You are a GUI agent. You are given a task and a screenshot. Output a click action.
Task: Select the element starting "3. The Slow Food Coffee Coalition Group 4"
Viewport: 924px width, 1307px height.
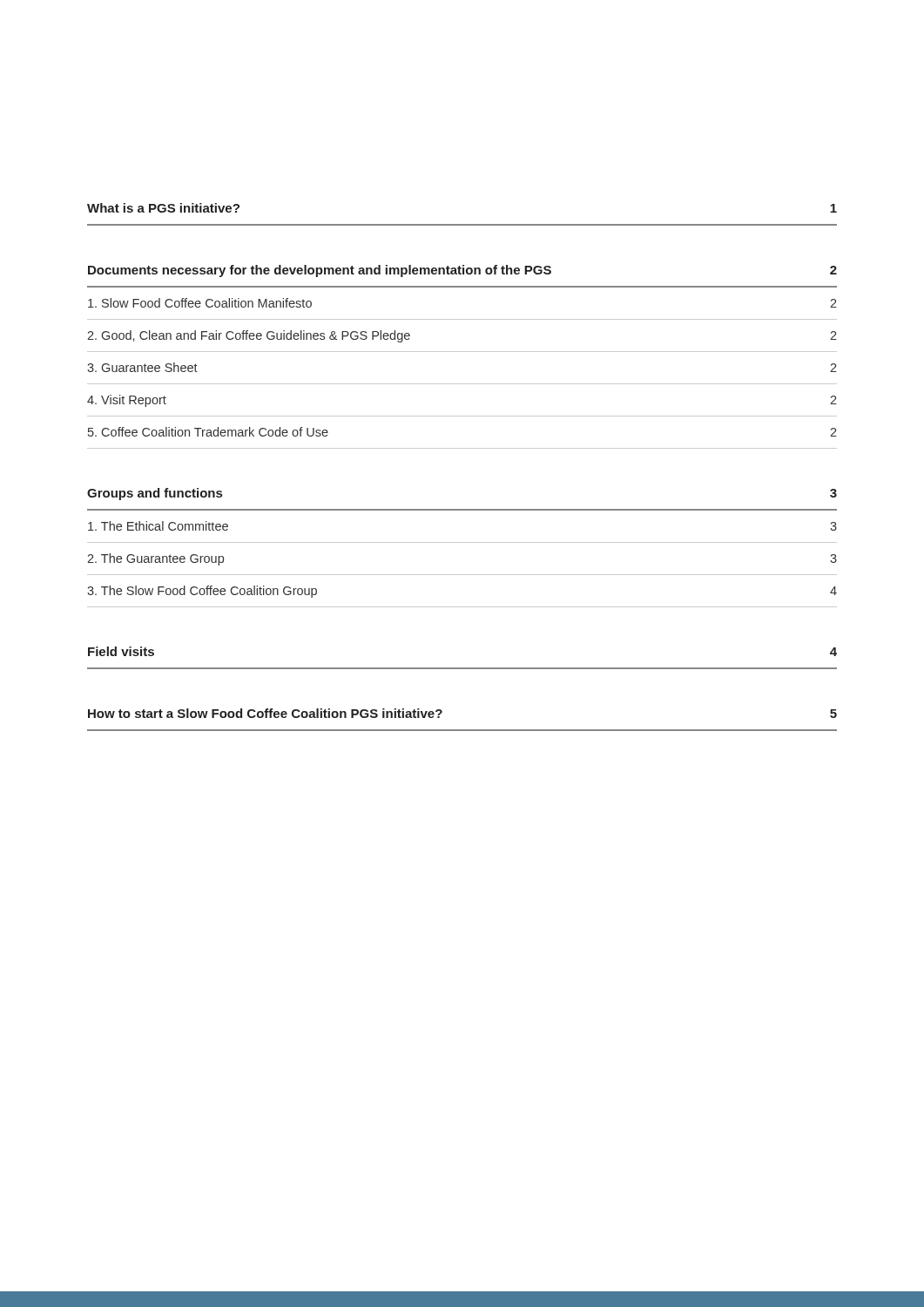click(x=208, y=591)
